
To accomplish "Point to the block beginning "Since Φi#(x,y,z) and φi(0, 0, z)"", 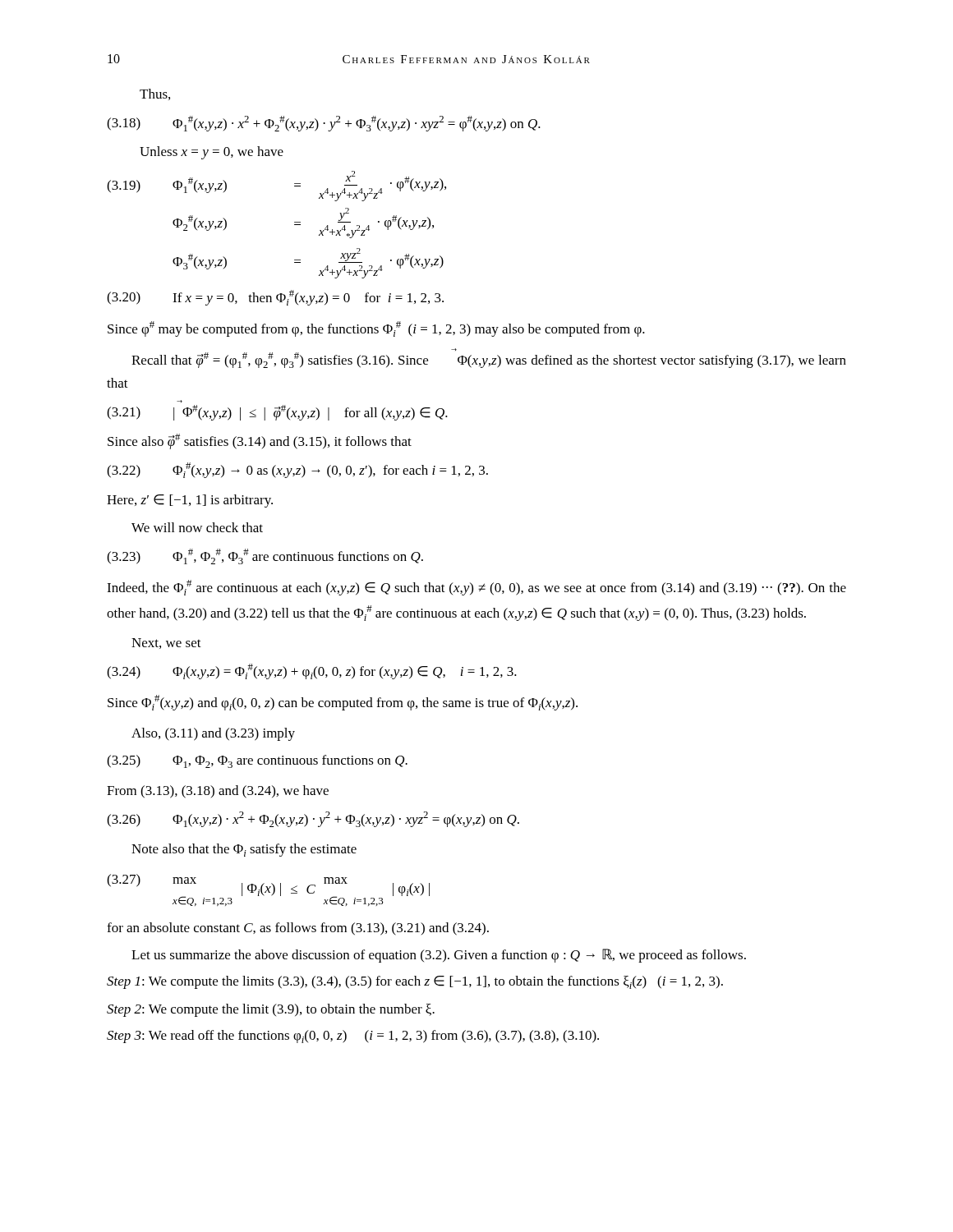I will [x=343, y=703].
